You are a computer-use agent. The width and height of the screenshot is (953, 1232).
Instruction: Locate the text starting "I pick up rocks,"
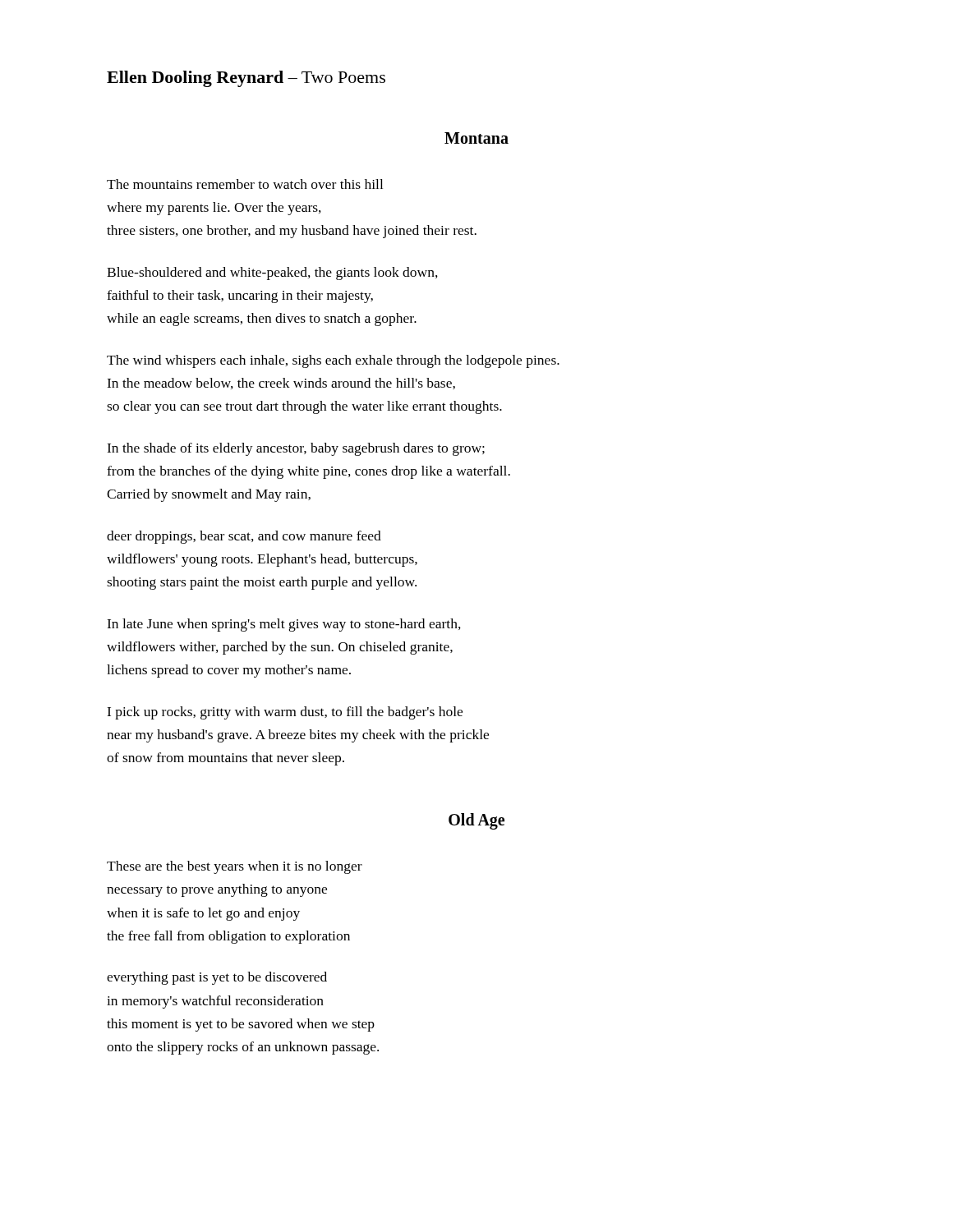pos(298,734)
